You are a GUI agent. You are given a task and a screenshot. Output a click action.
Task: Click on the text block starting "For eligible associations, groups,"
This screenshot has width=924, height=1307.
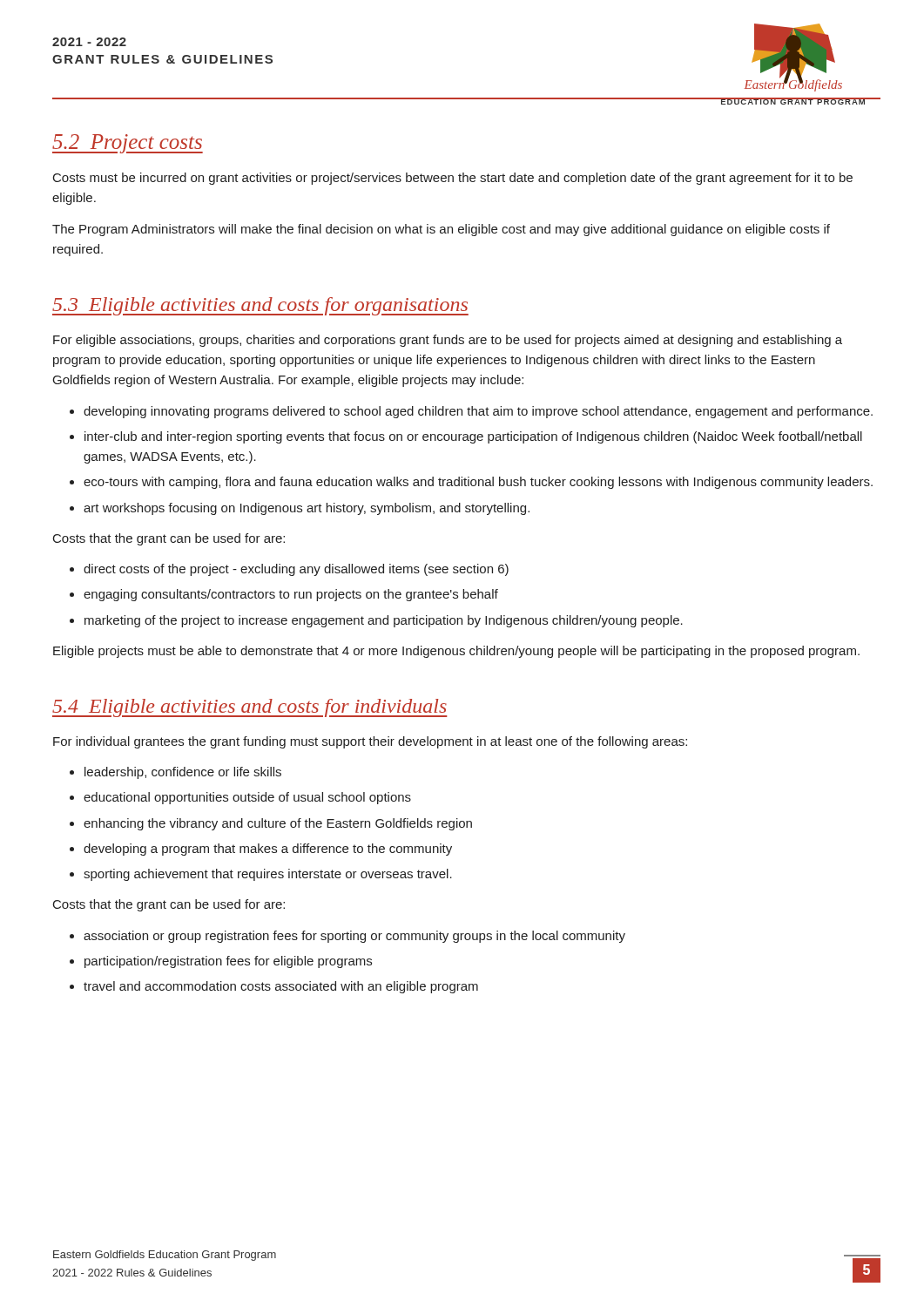pyautogui.click(x=464, y=360)
